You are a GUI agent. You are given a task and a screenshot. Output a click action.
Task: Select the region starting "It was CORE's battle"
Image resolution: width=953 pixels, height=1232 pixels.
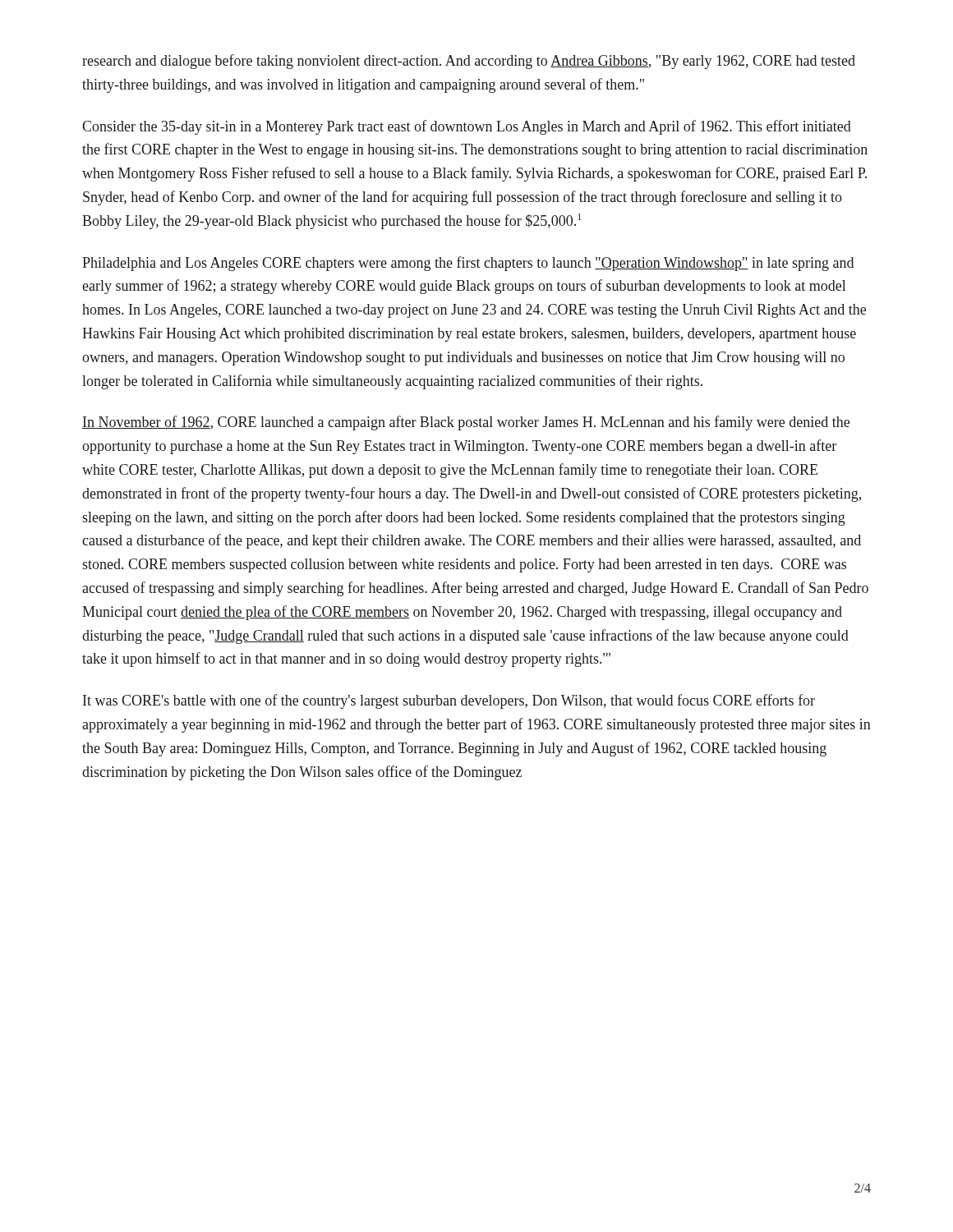pyautogui.click(x=476, y=736)
